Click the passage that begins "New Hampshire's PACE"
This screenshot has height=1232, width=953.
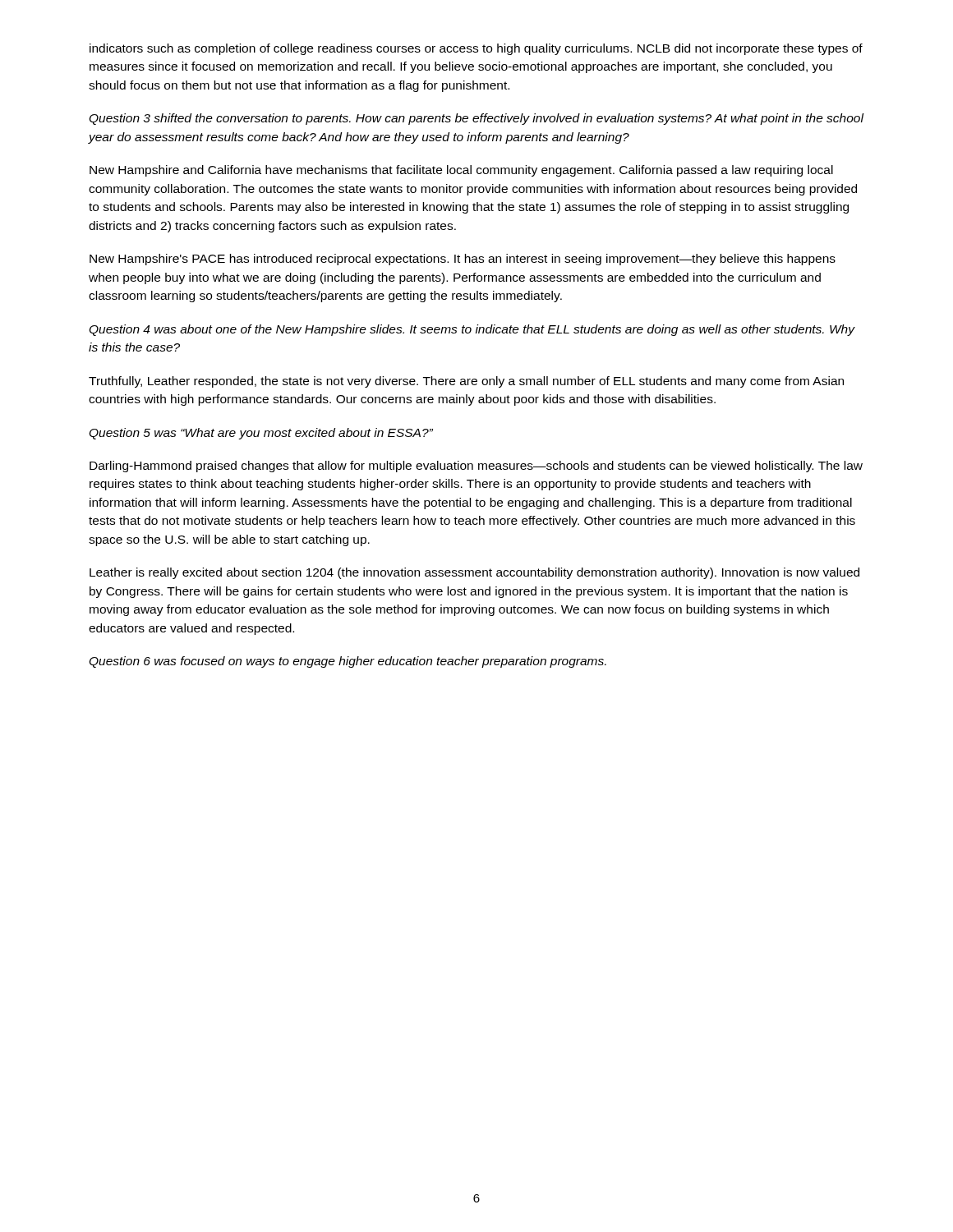[x=462, y=277]
